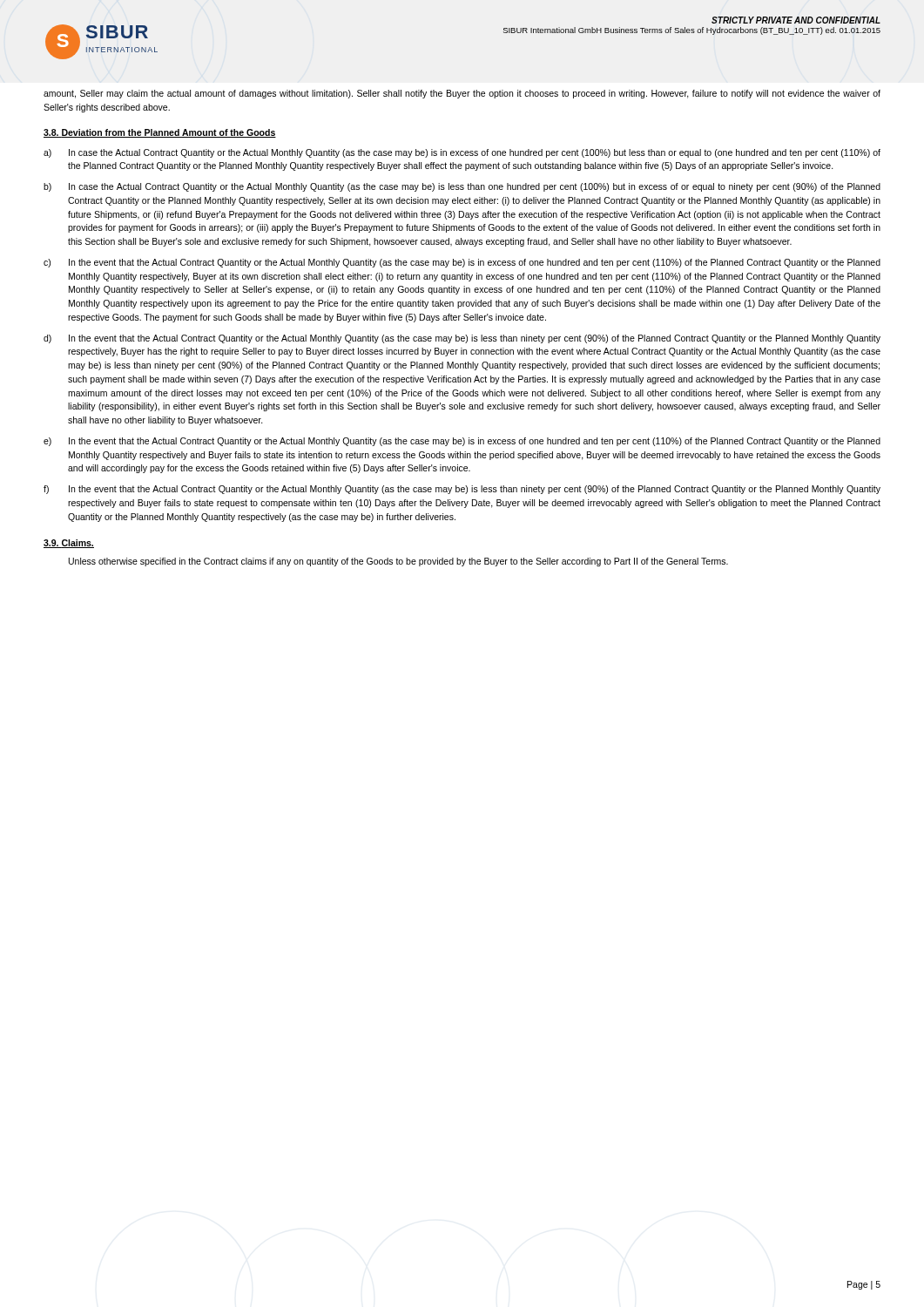Locate the block of text that opens with "c) In the event that the Actual Contract"
The height and width of the screenshot is (1307, 924).
[462, 290]
